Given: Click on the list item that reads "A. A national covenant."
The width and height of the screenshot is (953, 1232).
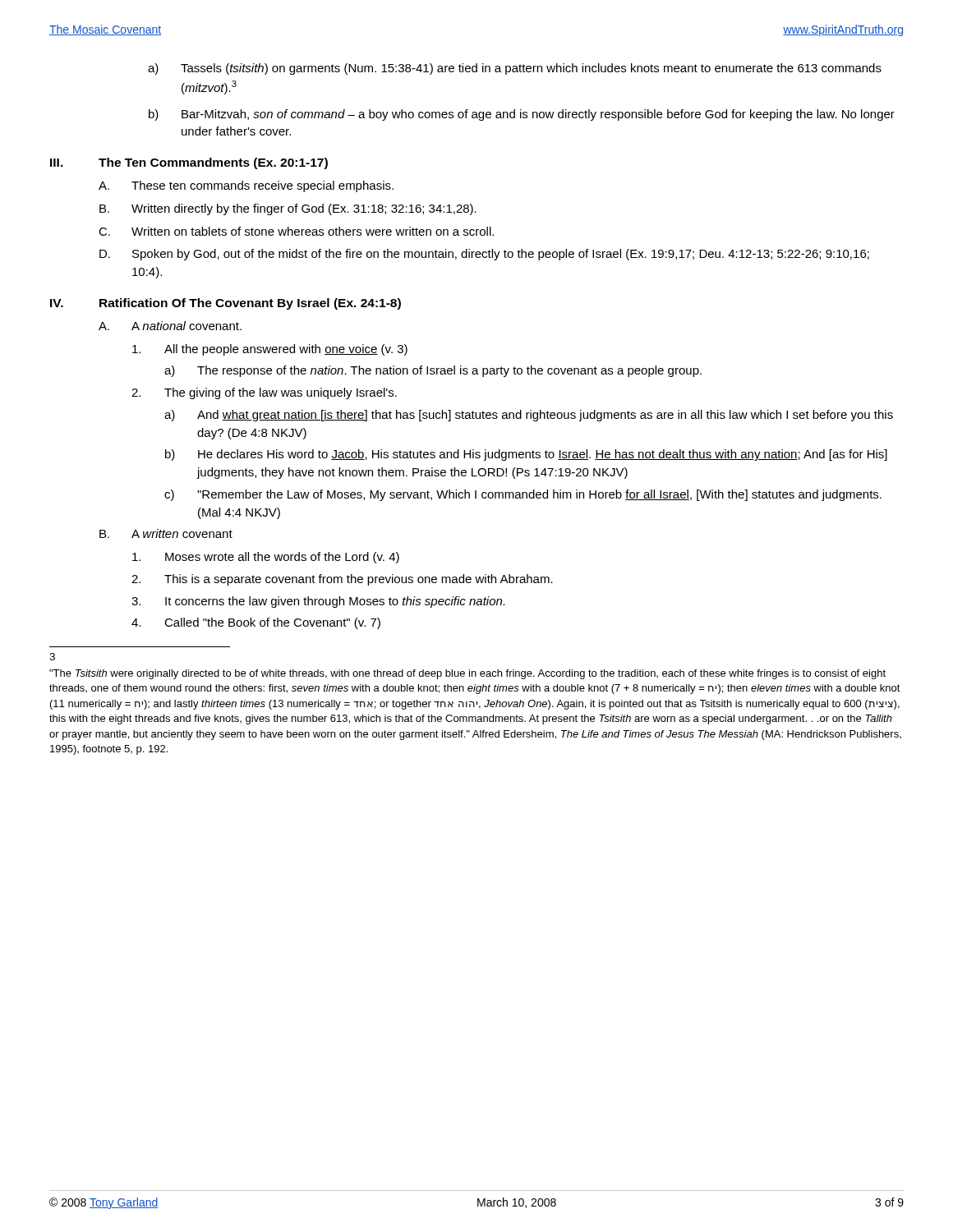Looking at the screenshot, I should click(x=170, y=326).
